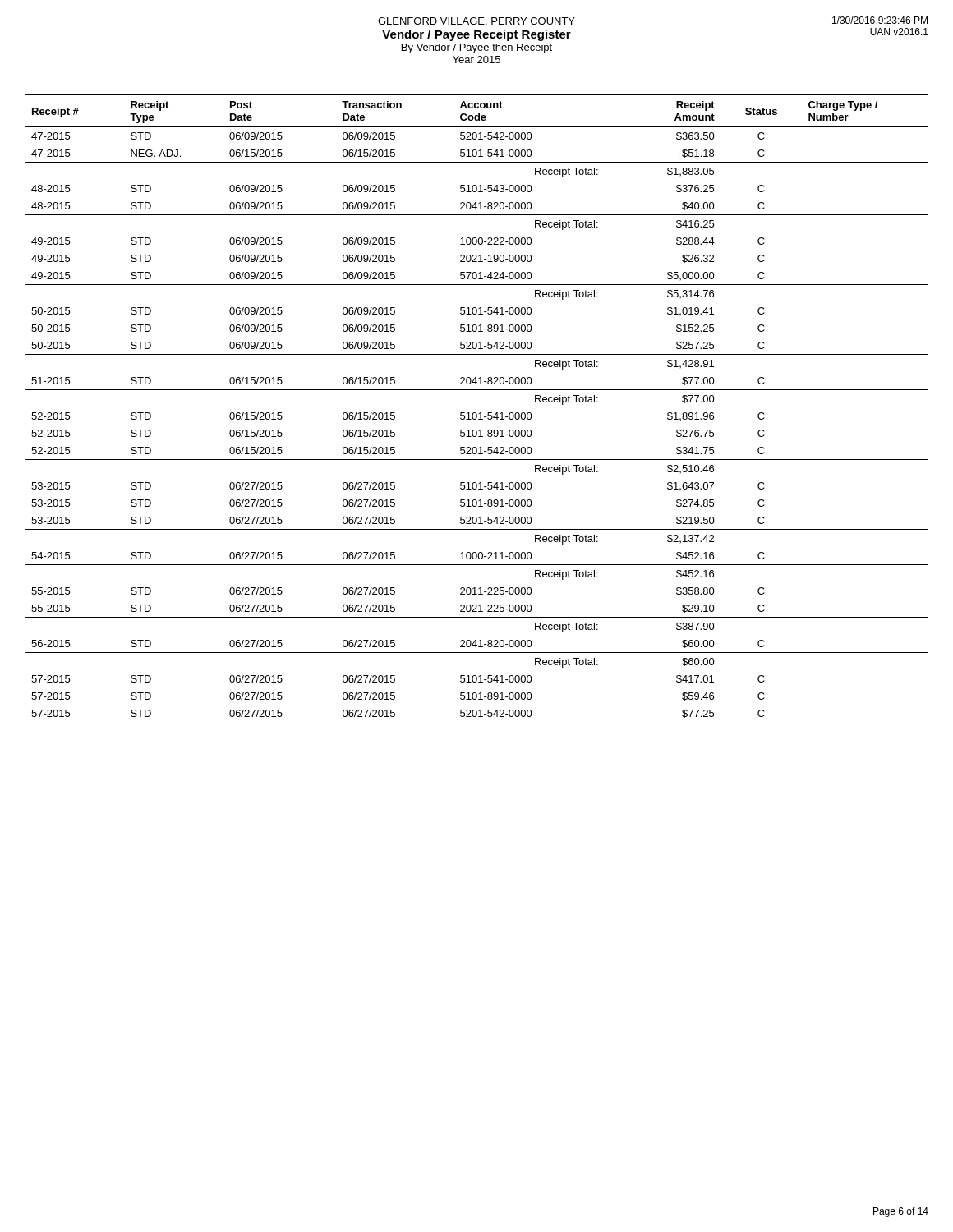
Task: Select the table that reads "Post Date"
Action: click(476, 408)
